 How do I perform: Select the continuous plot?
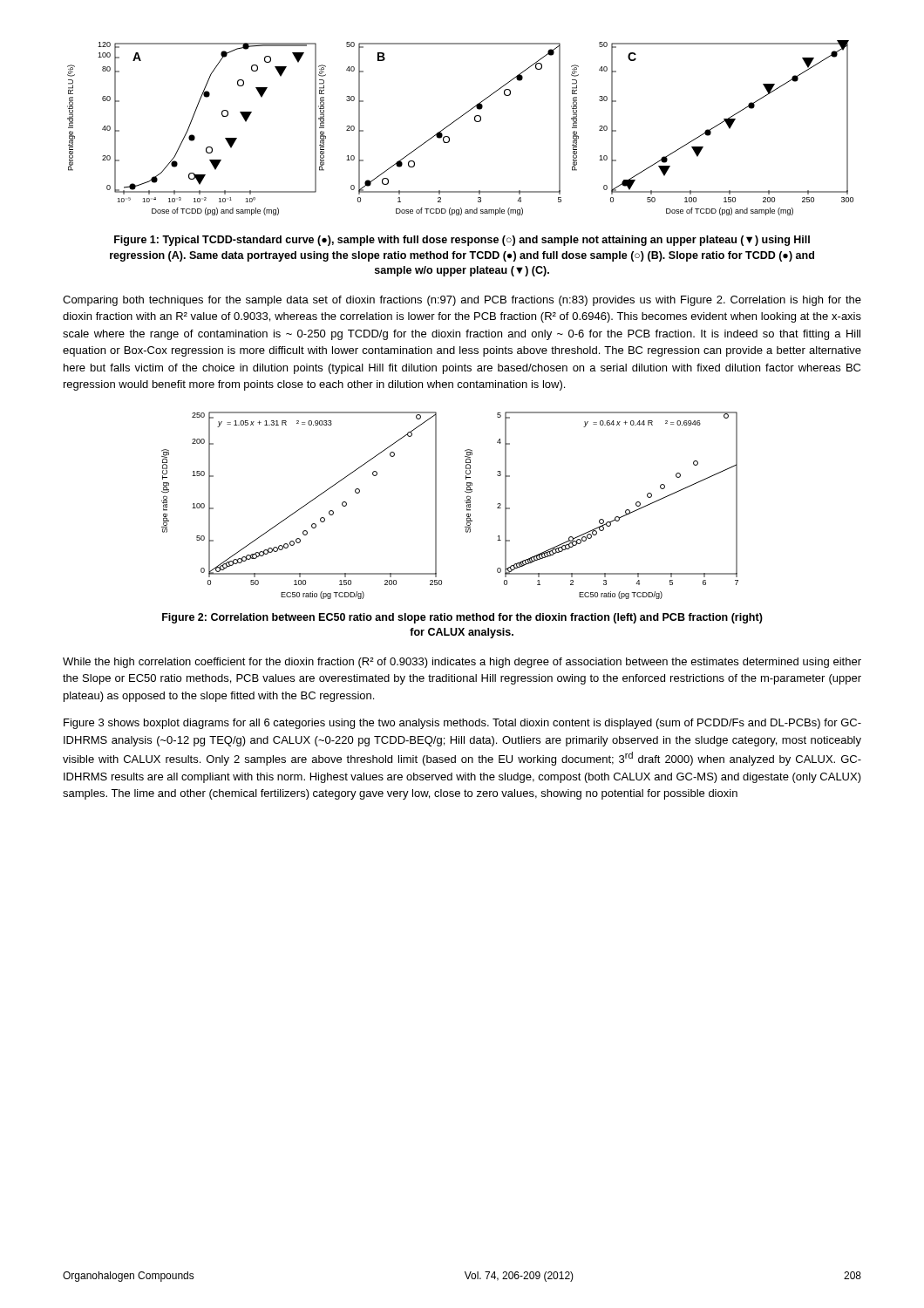[462, 132]
